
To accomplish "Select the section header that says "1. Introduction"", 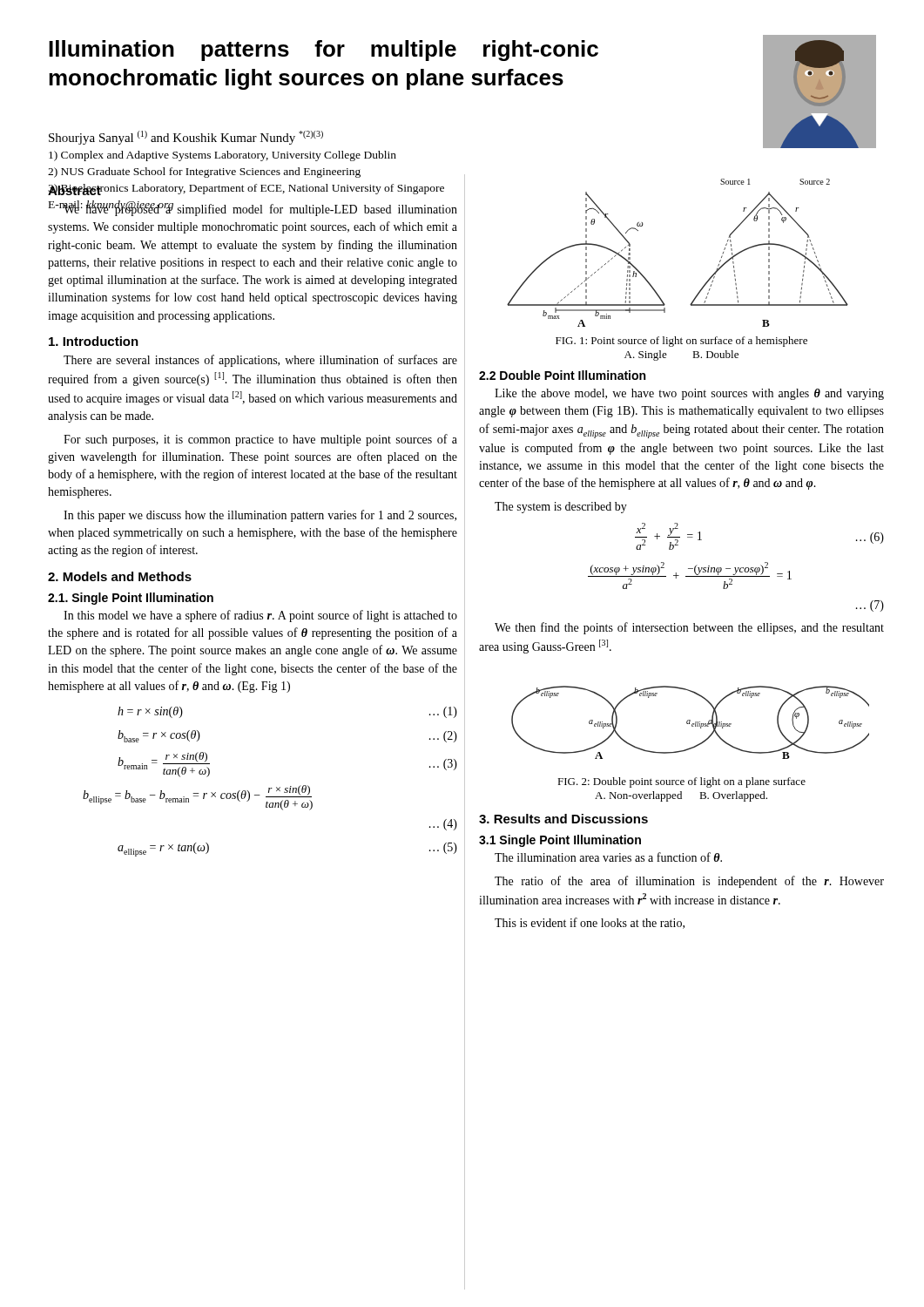I will [94, 341].
